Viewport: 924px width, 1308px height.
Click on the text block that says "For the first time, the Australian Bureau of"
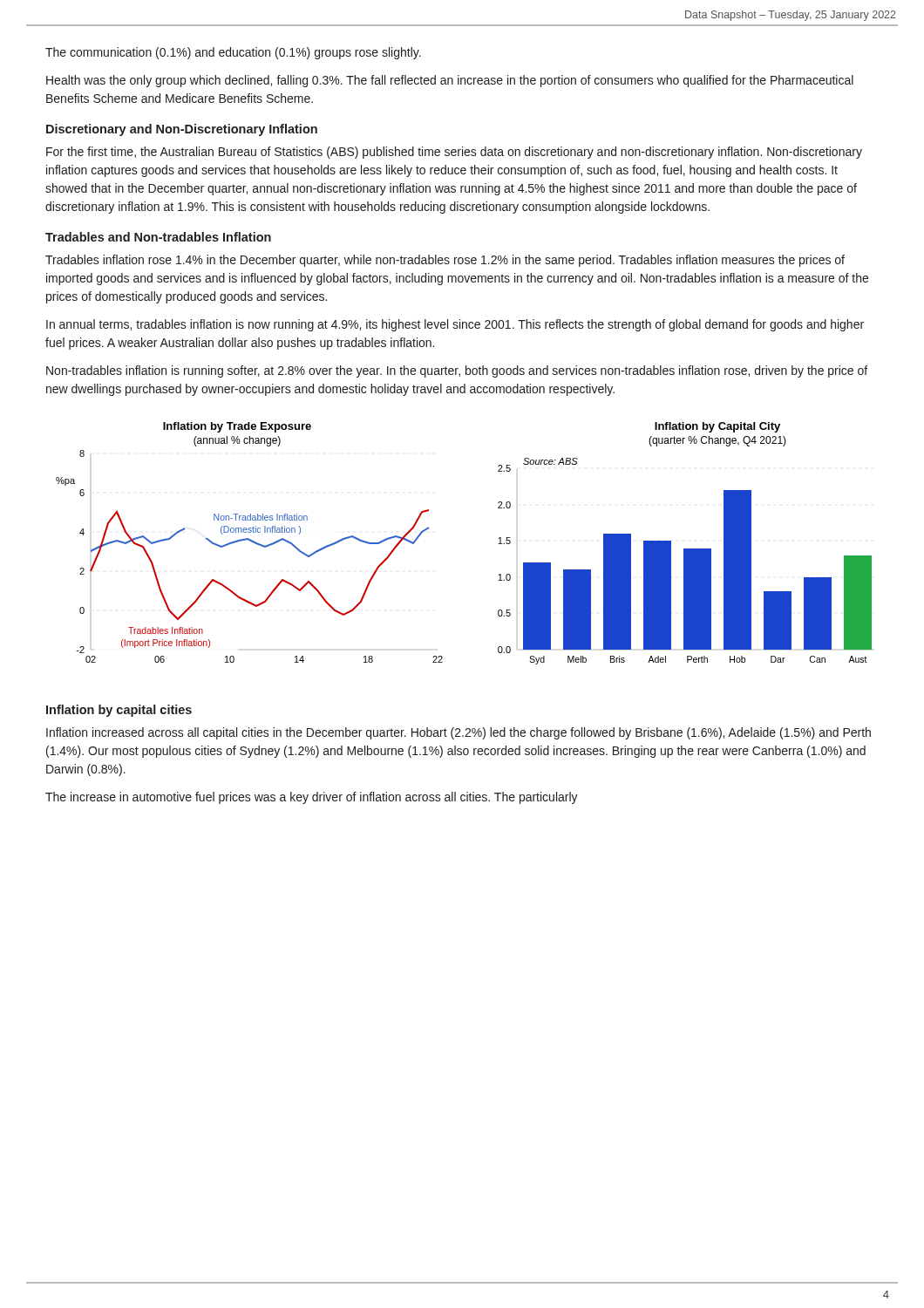pyautogui.click(x=454, y=179)
